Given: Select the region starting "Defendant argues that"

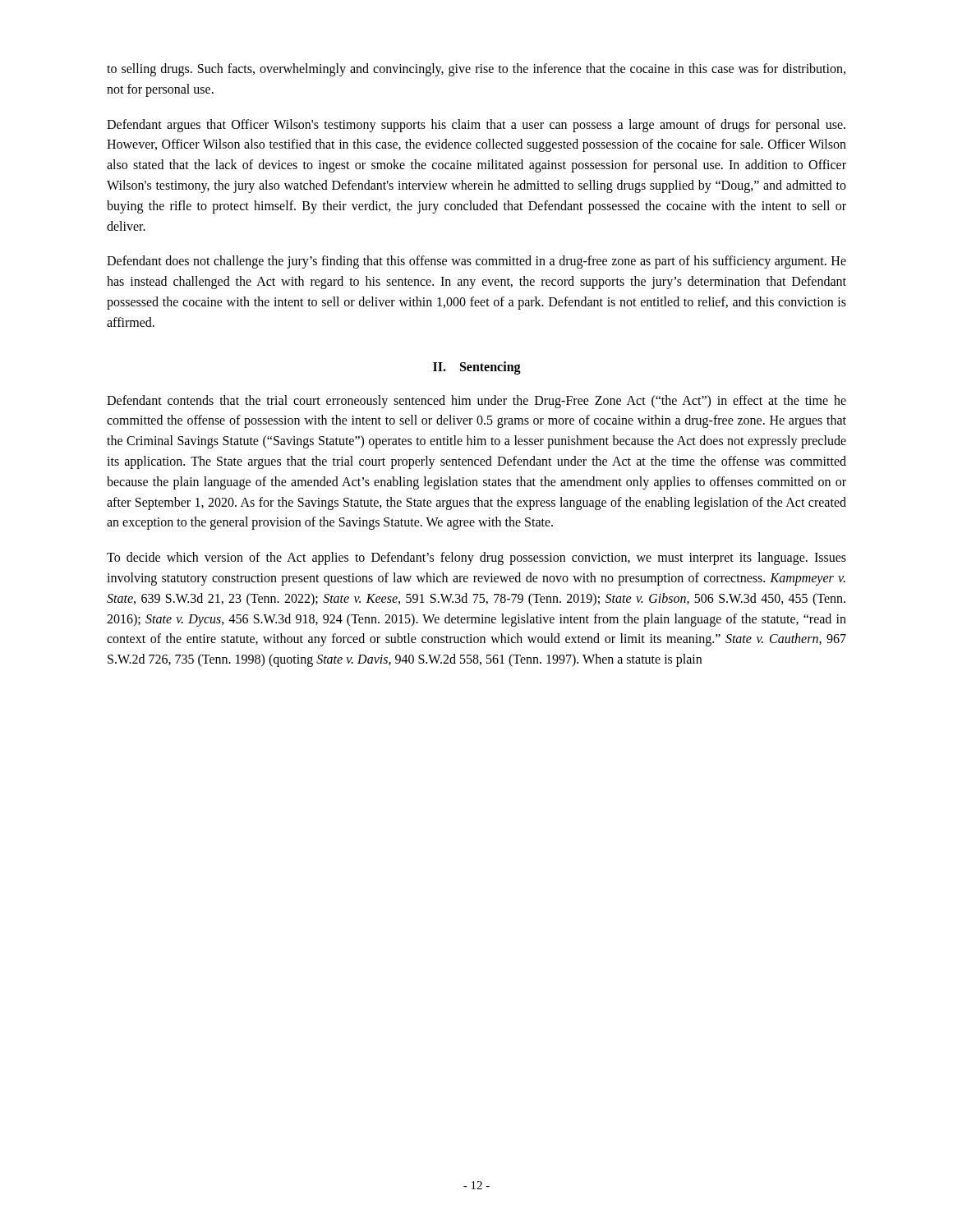Looking at the screenshot, I should [x=476, y=176].
